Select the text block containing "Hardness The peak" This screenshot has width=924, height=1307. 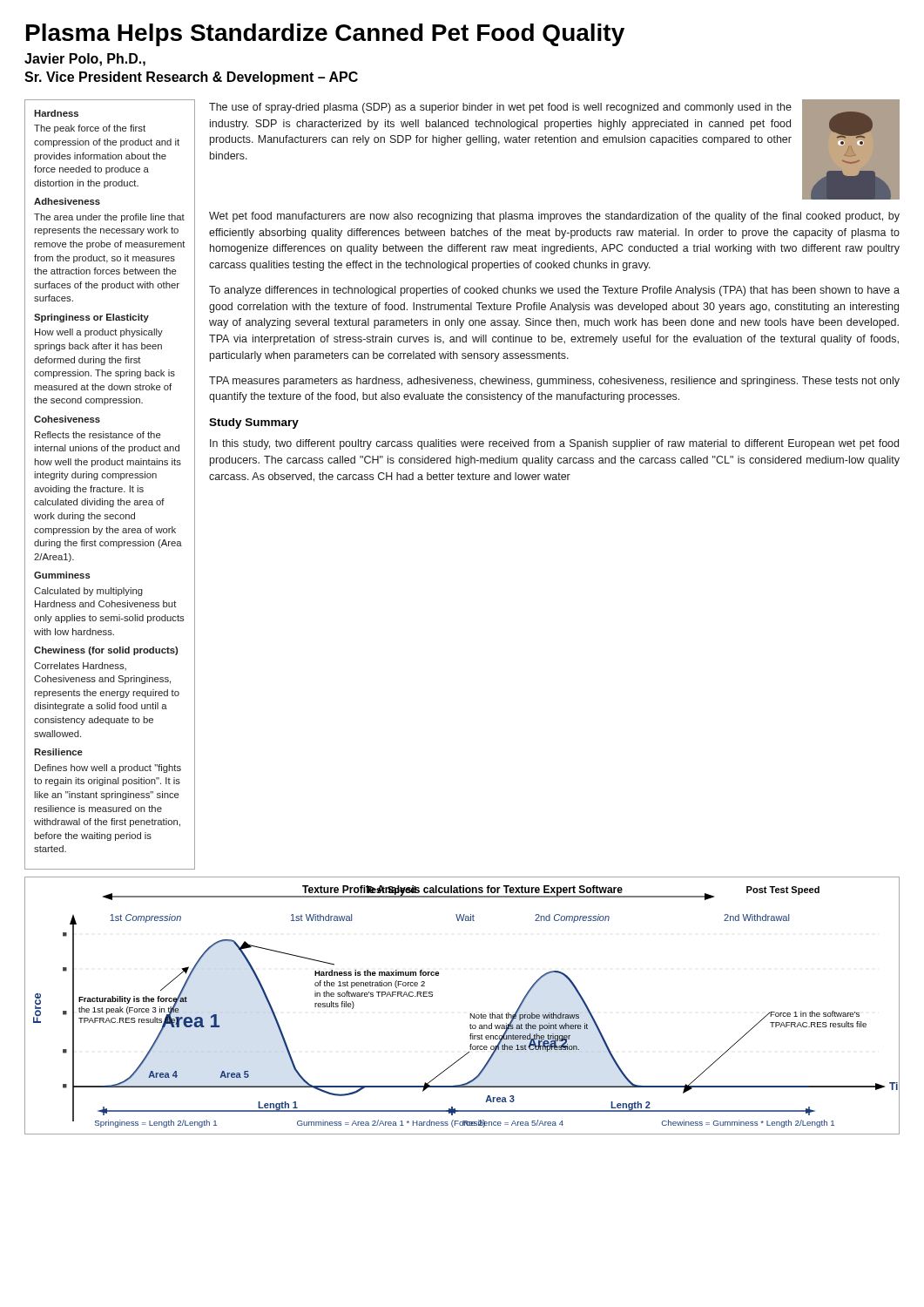coord(110,149)
